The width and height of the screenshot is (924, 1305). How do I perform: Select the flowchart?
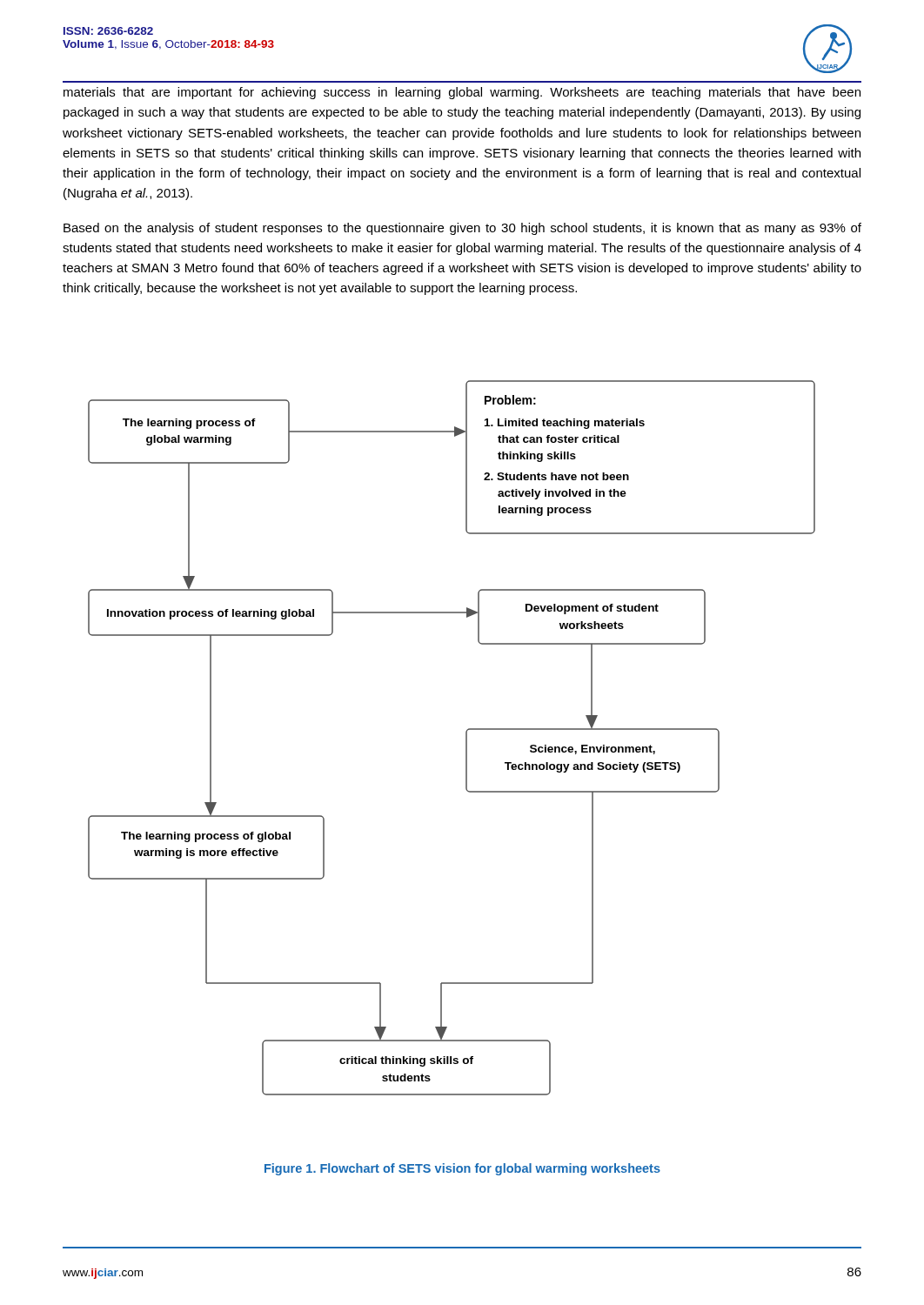(x=462, y=763)
